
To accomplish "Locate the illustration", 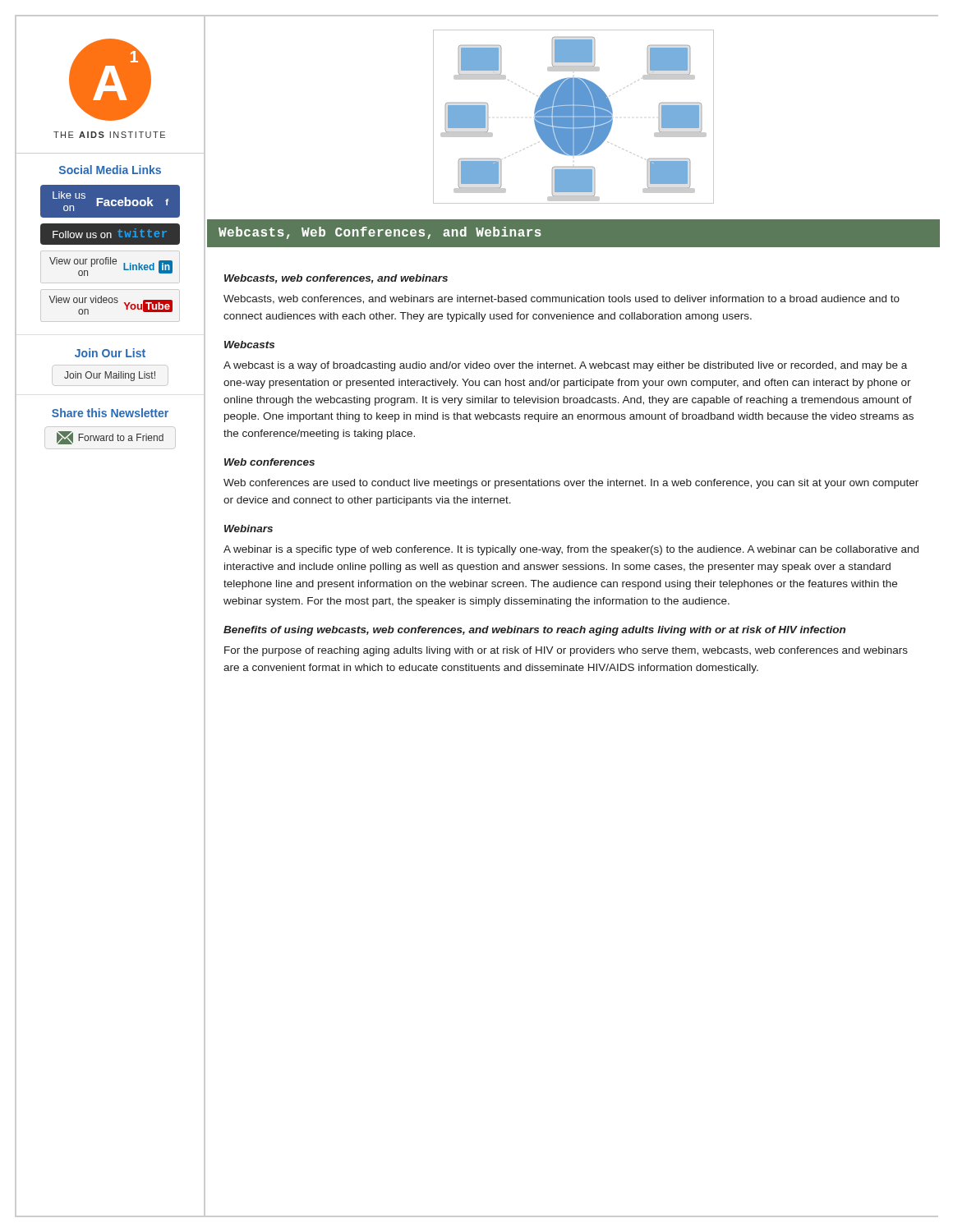I will pyautogui.click(x=573, y=114).
